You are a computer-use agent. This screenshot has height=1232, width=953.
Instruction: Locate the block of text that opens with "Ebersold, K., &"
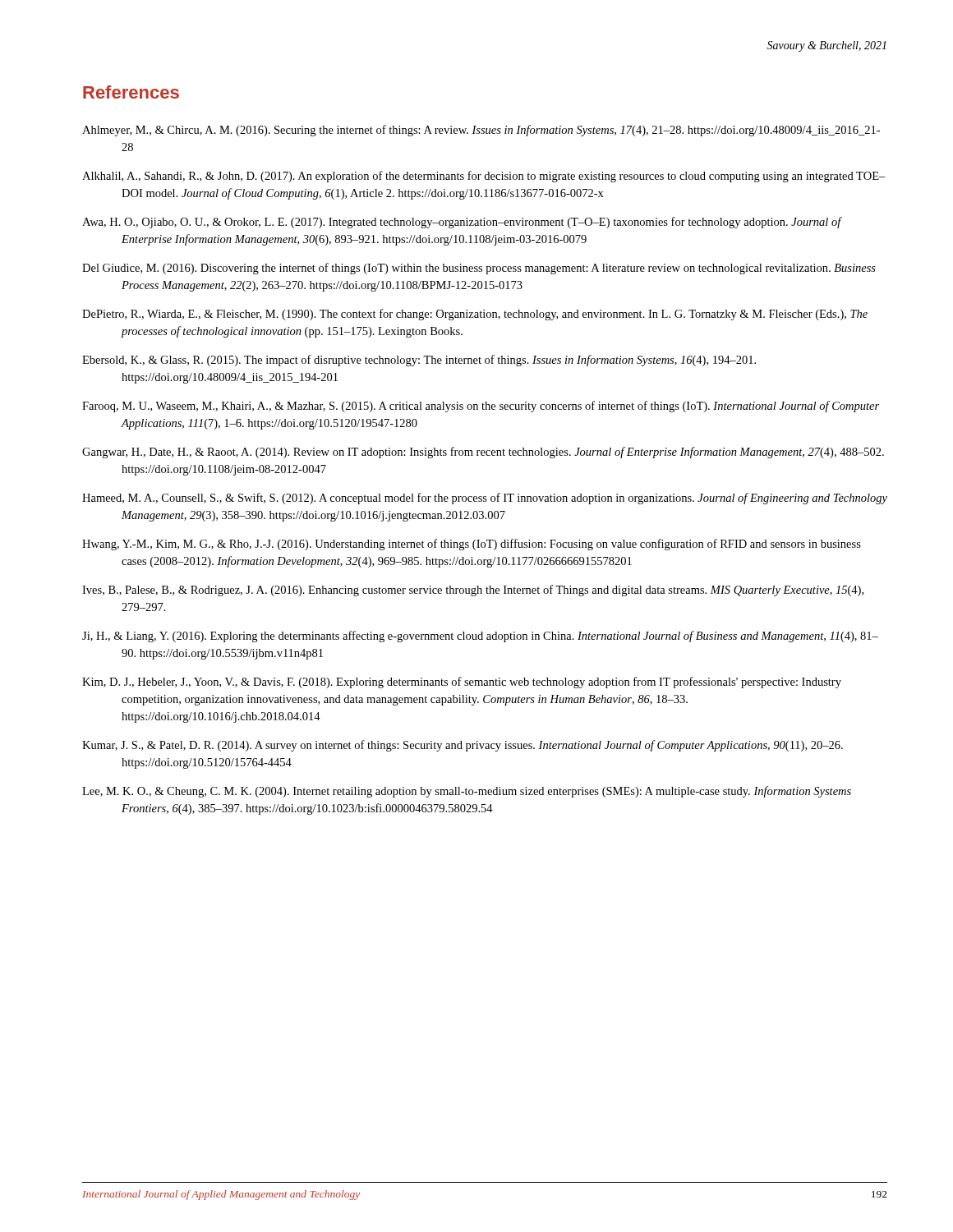(419, 368)
